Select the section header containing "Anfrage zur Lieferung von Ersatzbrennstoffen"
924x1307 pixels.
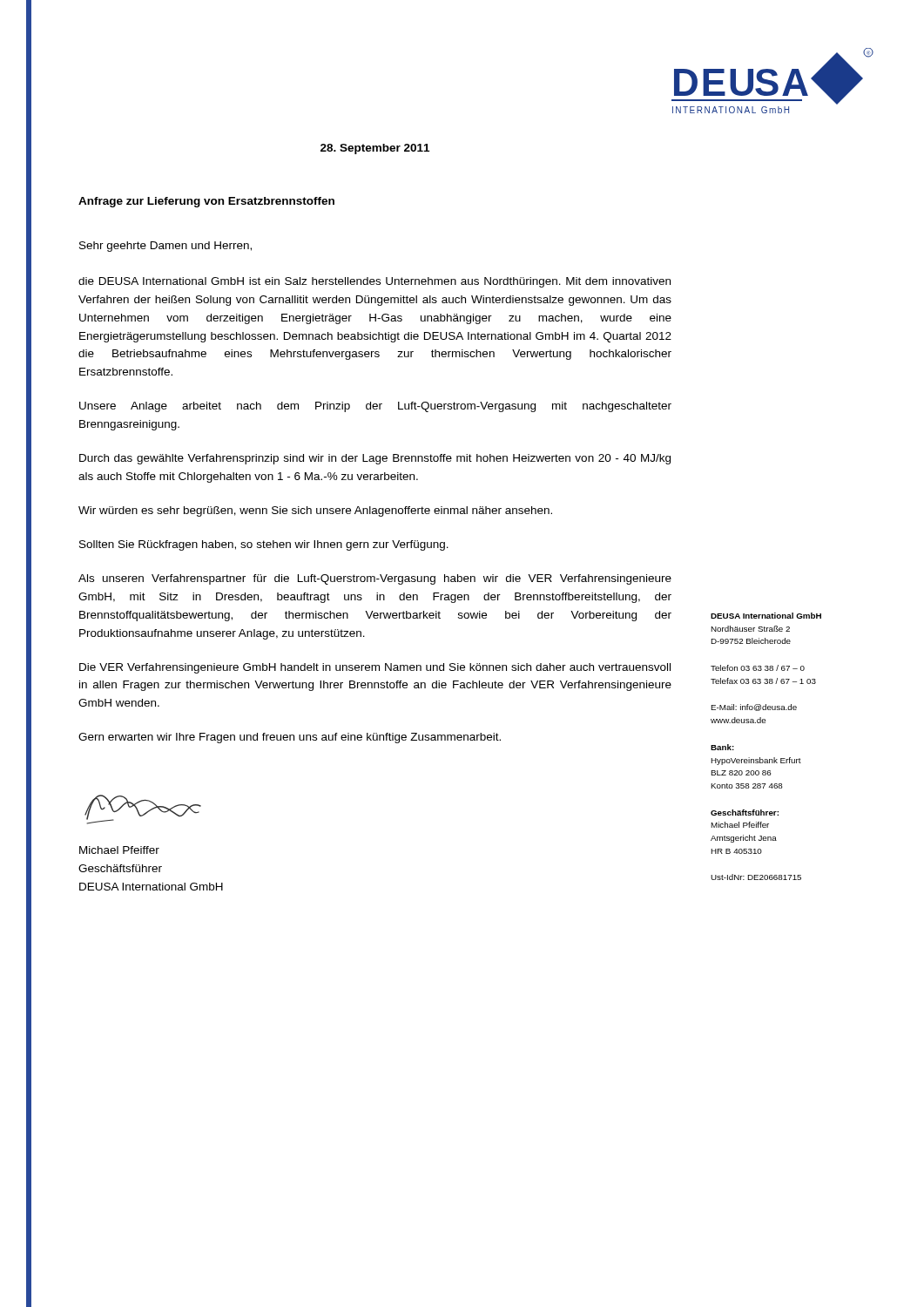207,201
